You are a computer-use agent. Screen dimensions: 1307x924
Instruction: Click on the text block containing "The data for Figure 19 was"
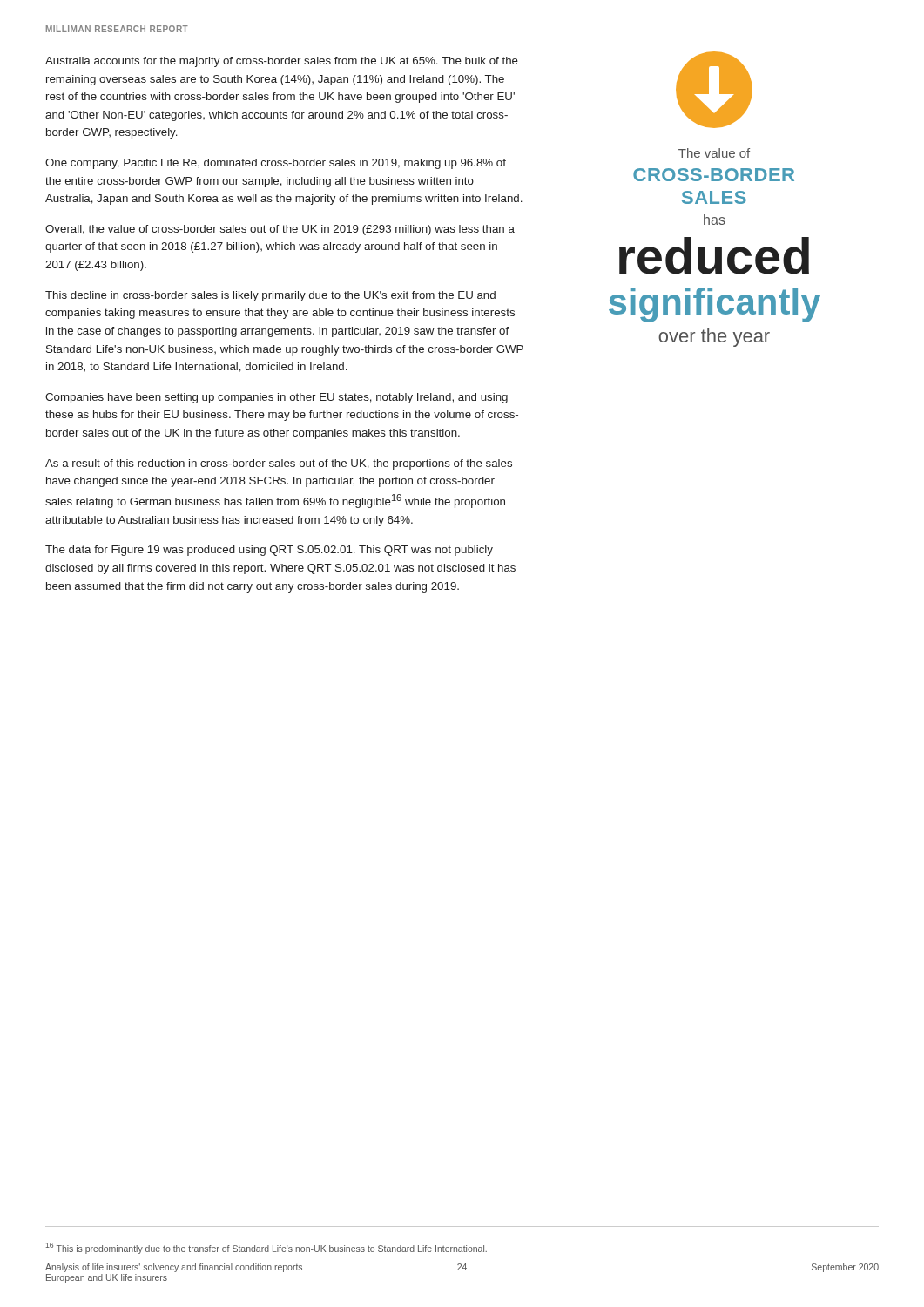[x=285, y=568]
